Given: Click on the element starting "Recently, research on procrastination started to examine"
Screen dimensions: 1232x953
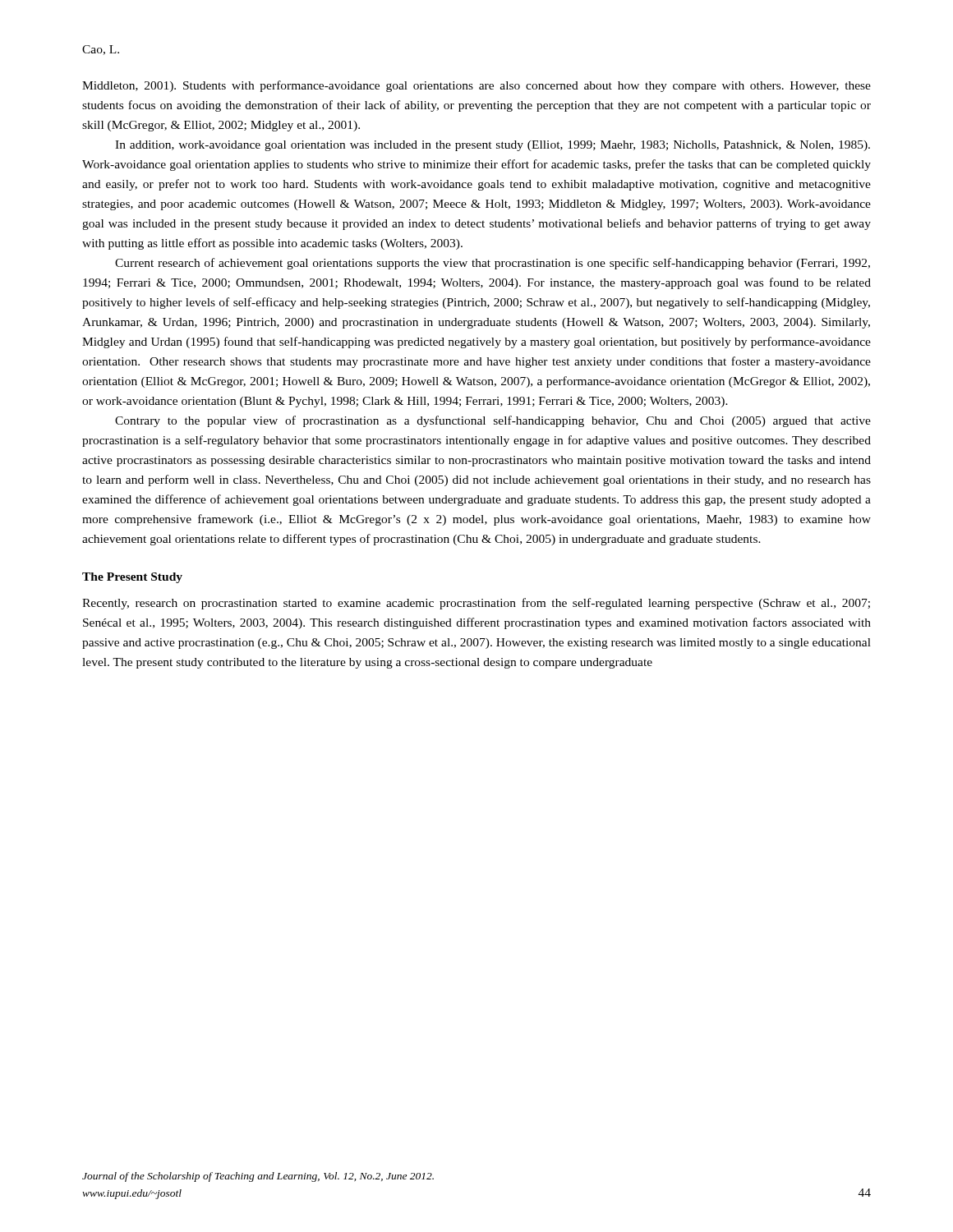Looking at the screenshot, I should coord(476,633).
